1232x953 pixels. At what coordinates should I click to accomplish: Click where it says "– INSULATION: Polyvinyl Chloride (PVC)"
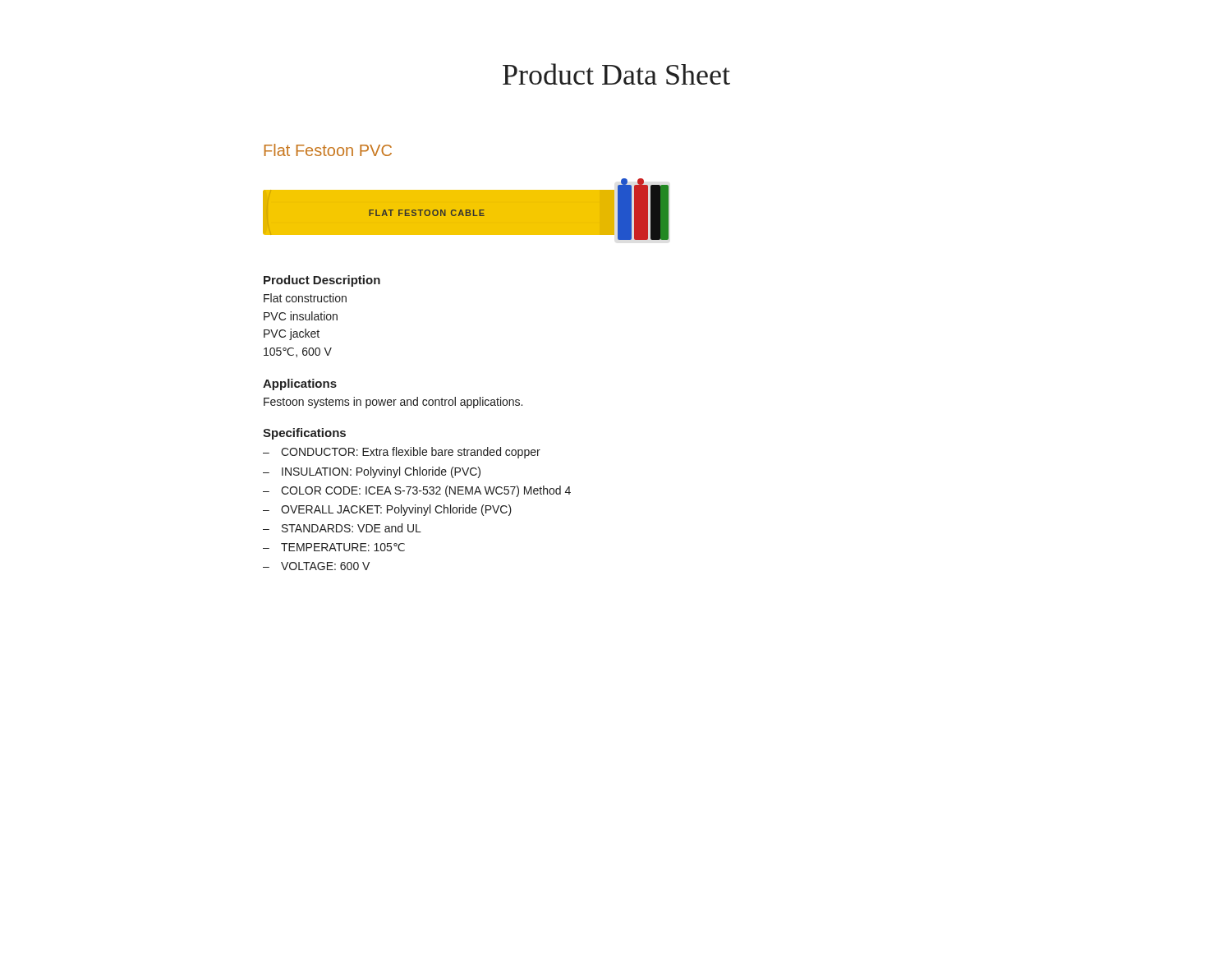(372, 472)
